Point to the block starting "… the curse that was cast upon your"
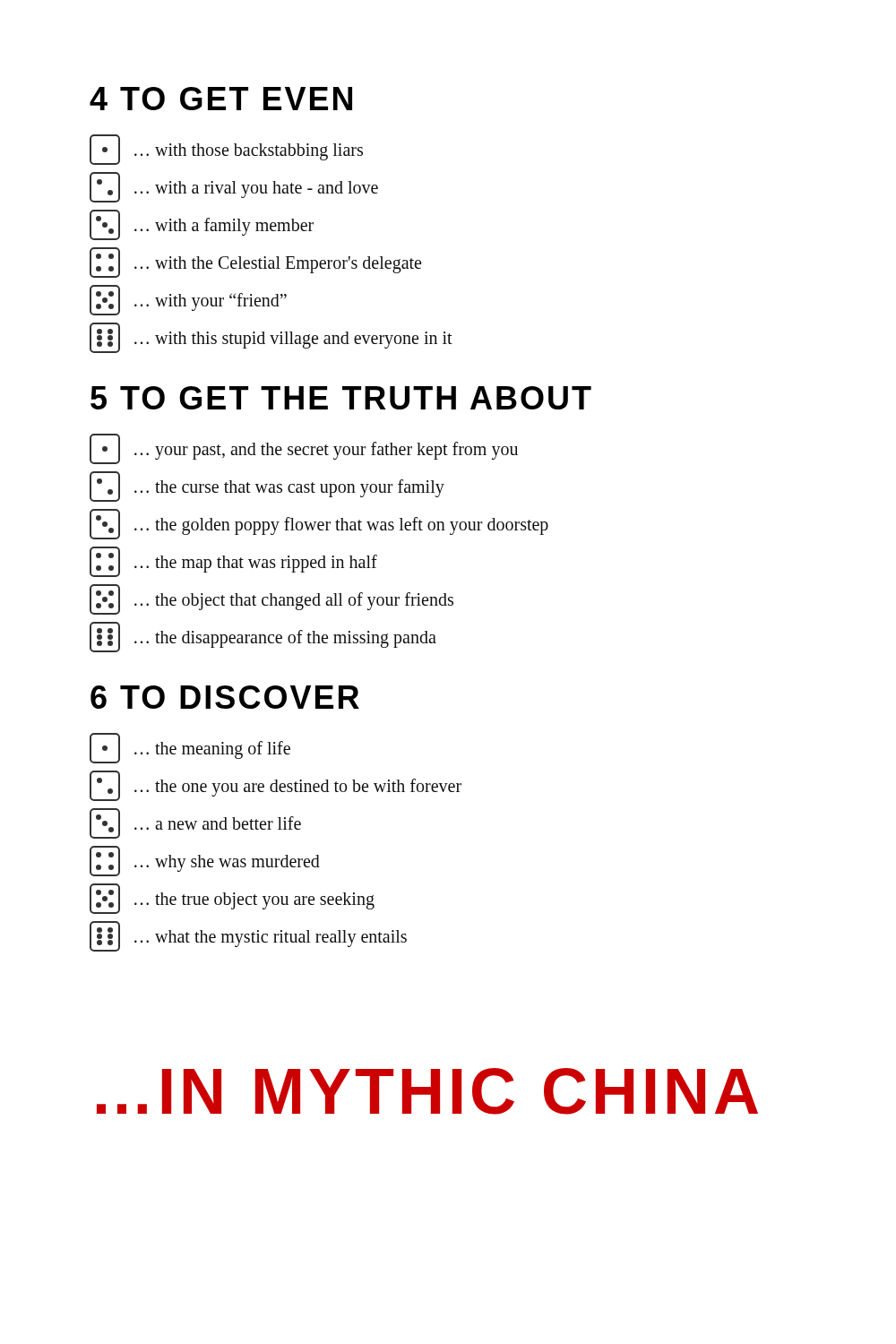 pos(267,487)
